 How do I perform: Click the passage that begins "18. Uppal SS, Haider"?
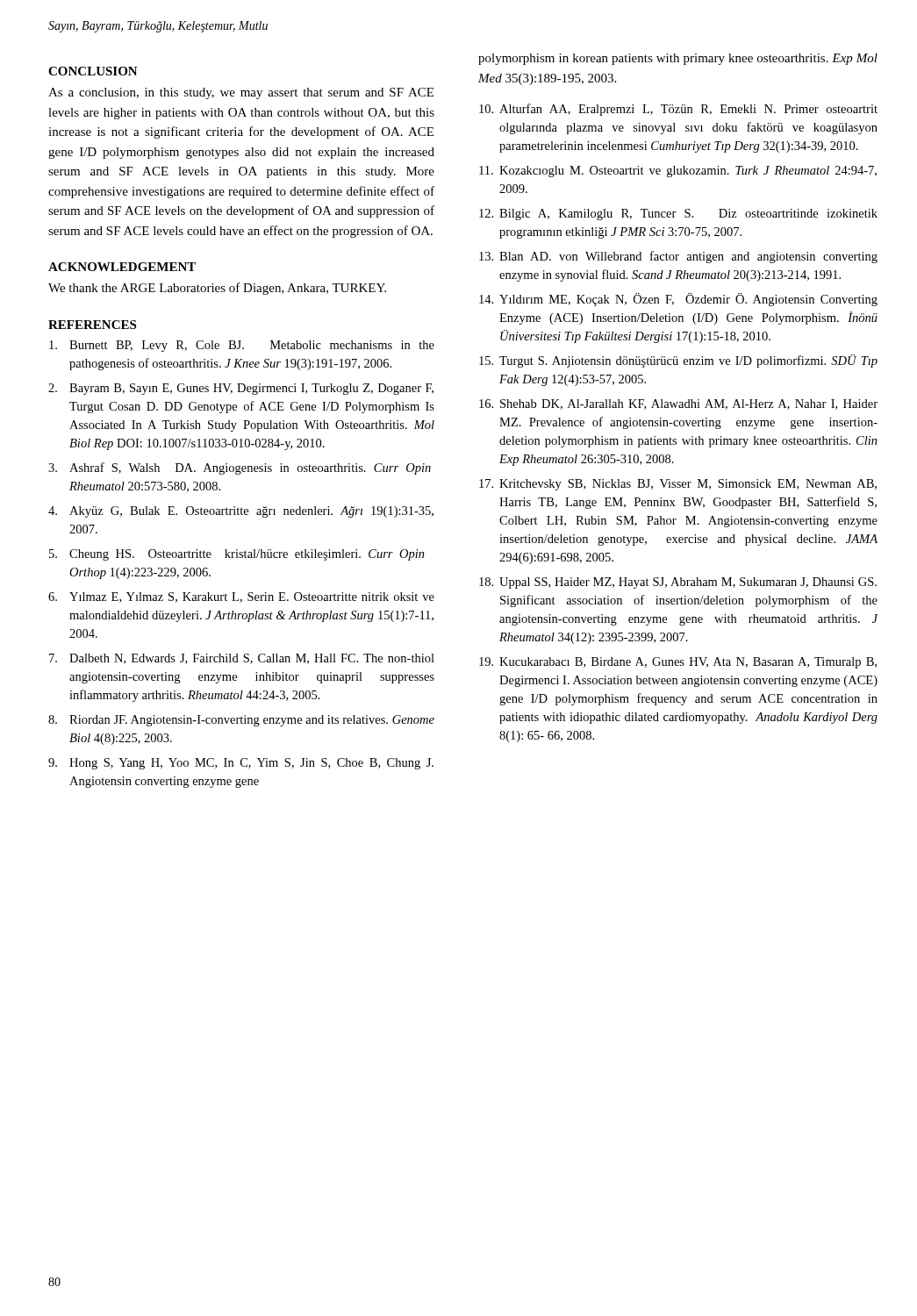pos(678,610)
